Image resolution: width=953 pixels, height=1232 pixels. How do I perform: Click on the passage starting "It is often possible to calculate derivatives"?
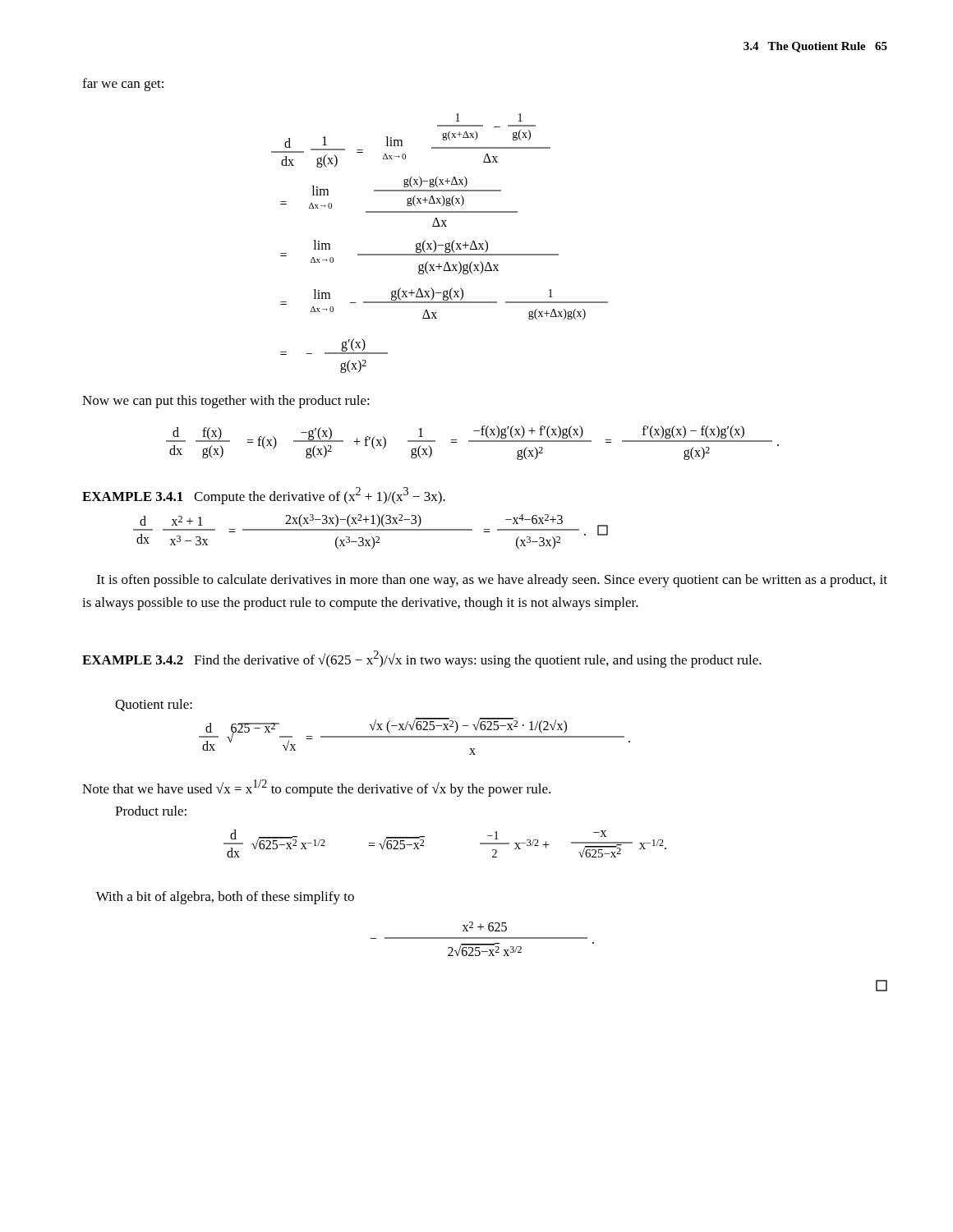(485, 591)
